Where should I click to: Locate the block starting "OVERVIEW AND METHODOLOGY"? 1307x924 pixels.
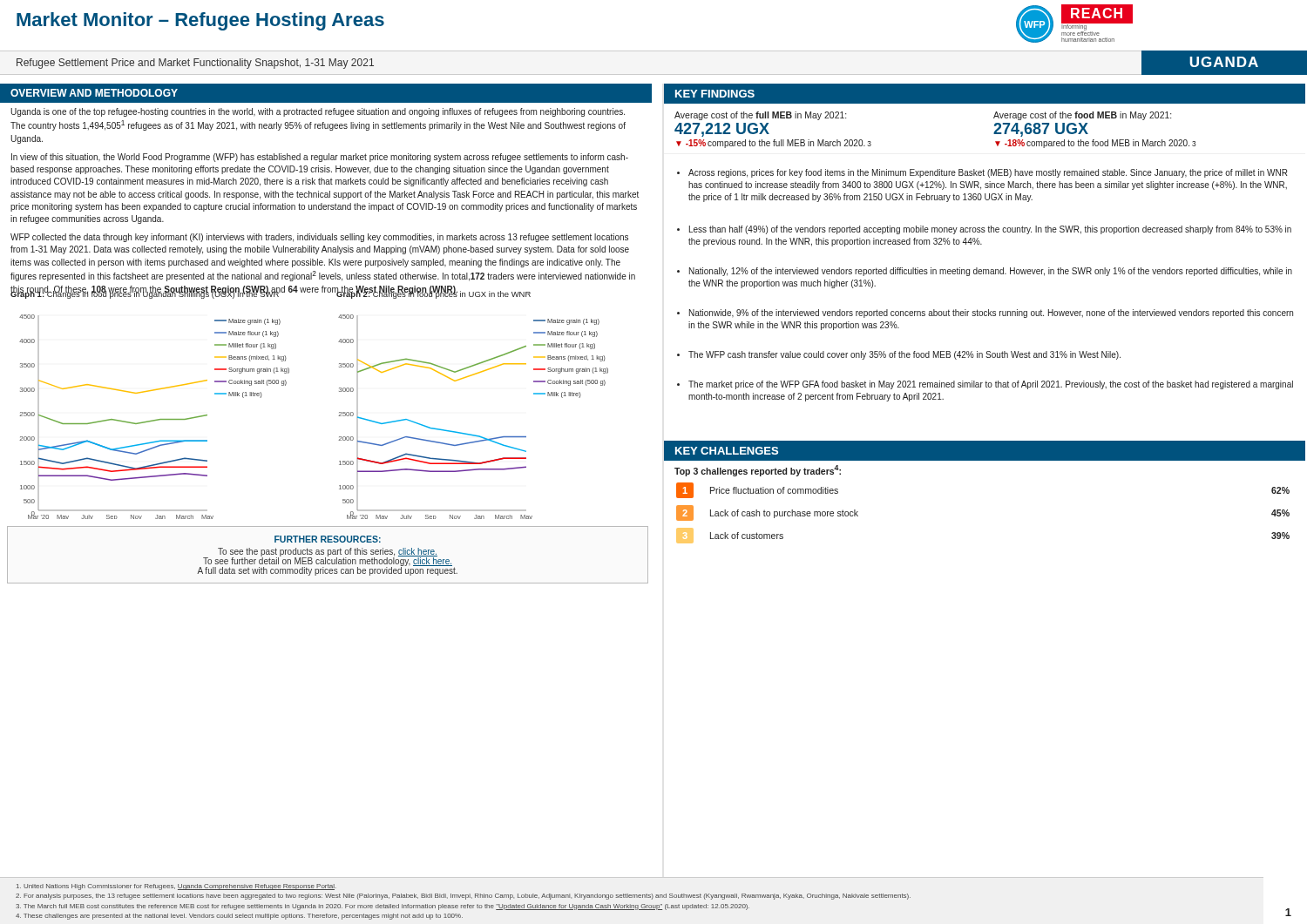point(94,93)
